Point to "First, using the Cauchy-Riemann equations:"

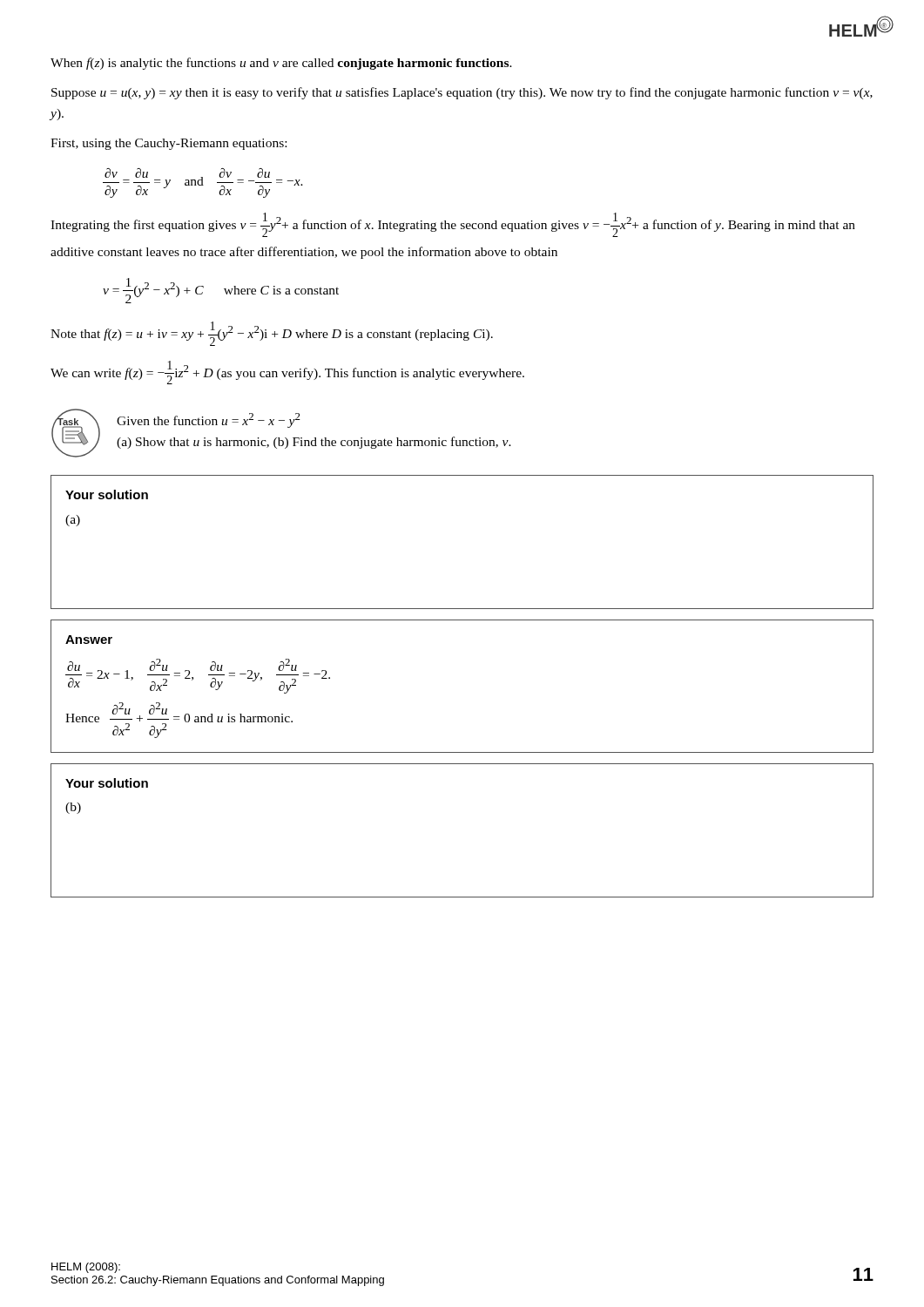coord(169,143)
